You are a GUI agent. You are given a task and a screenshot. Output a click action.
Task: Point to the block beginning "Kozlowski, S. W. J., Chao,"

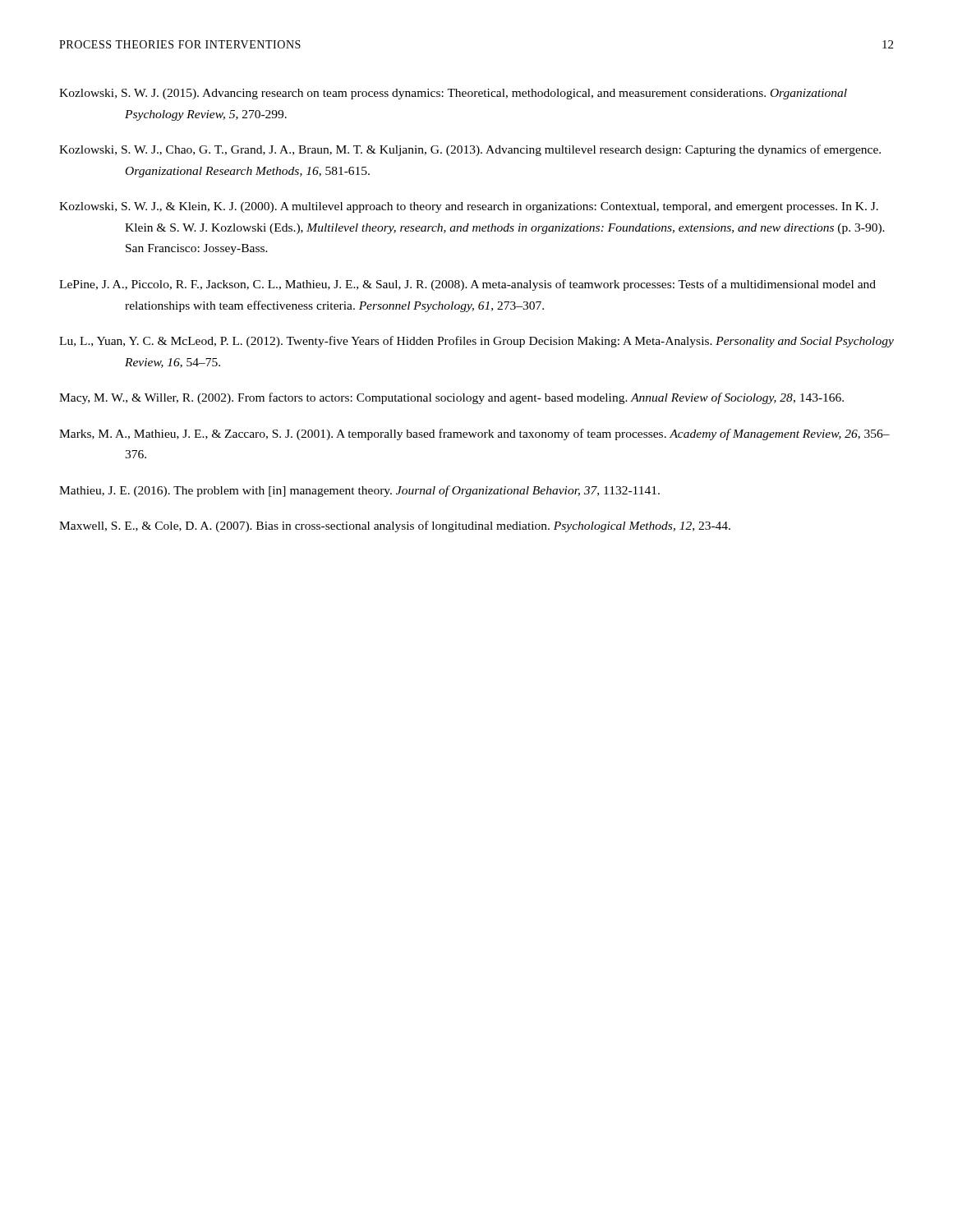(x=470, y=160)
